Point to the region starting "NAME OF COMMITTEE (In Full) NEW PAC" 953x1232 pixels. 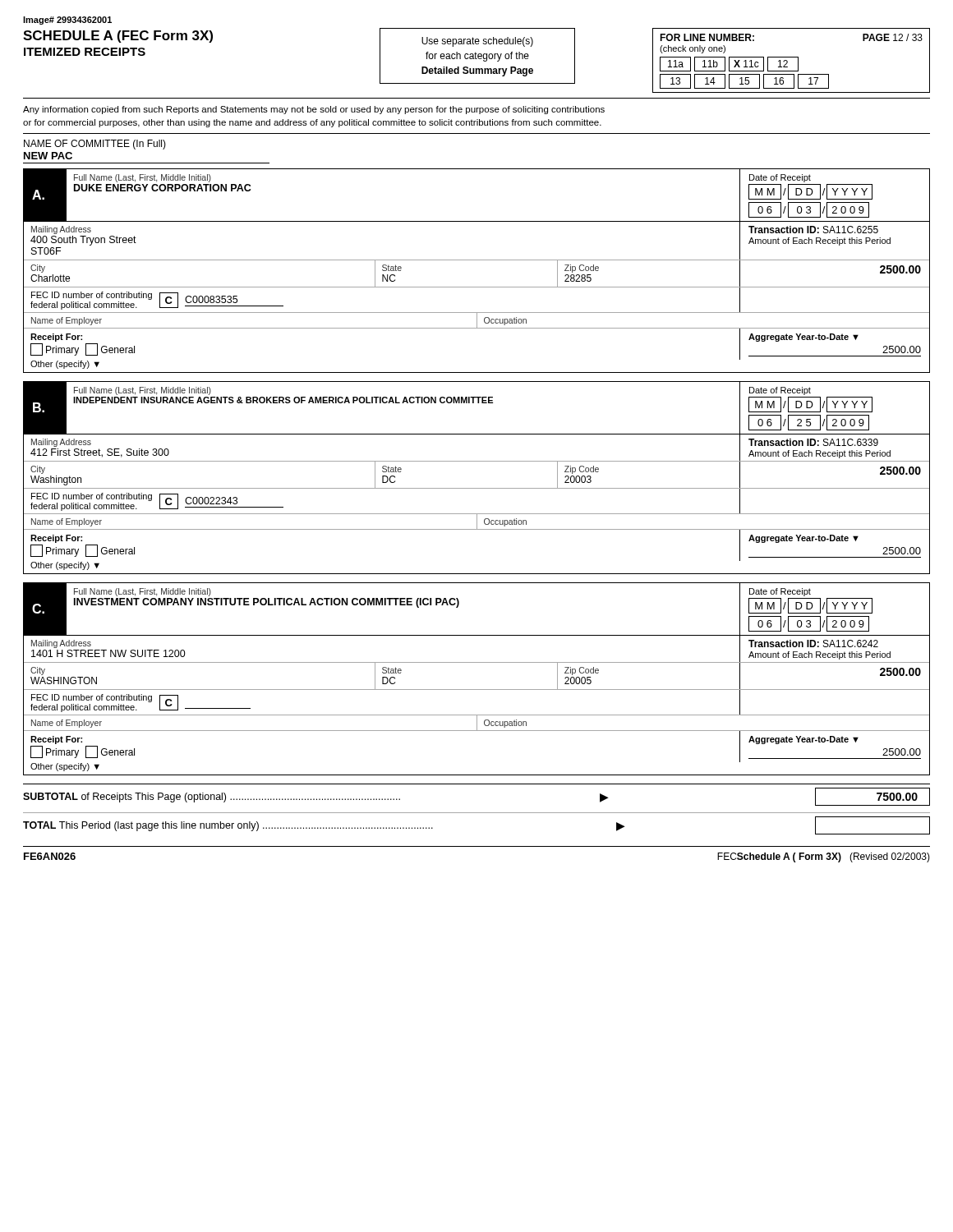pyautogui.click(x=146, y=151)
